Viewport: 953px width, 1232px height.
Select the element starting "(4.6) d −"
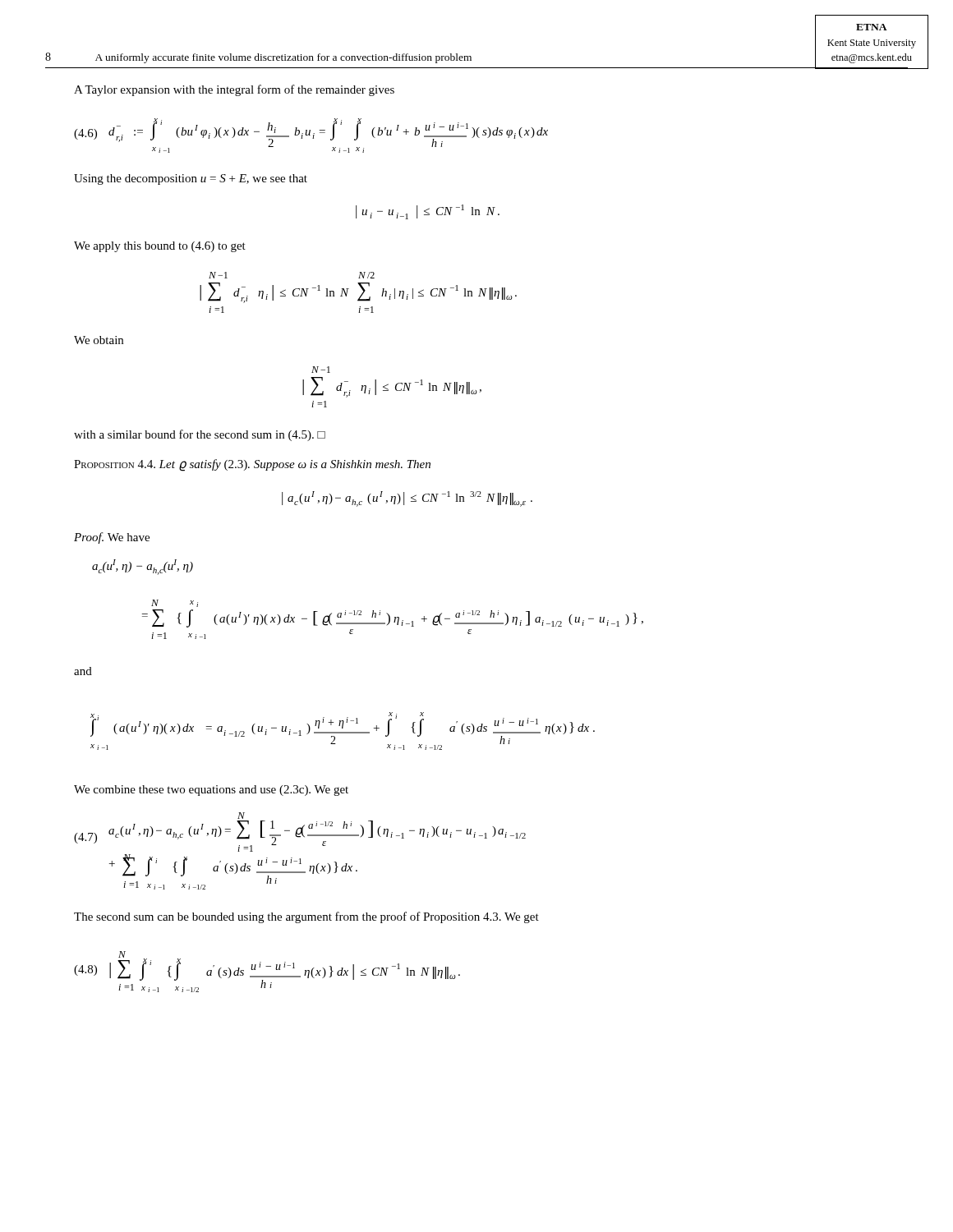pyautogui.click(x=476, y=134)
